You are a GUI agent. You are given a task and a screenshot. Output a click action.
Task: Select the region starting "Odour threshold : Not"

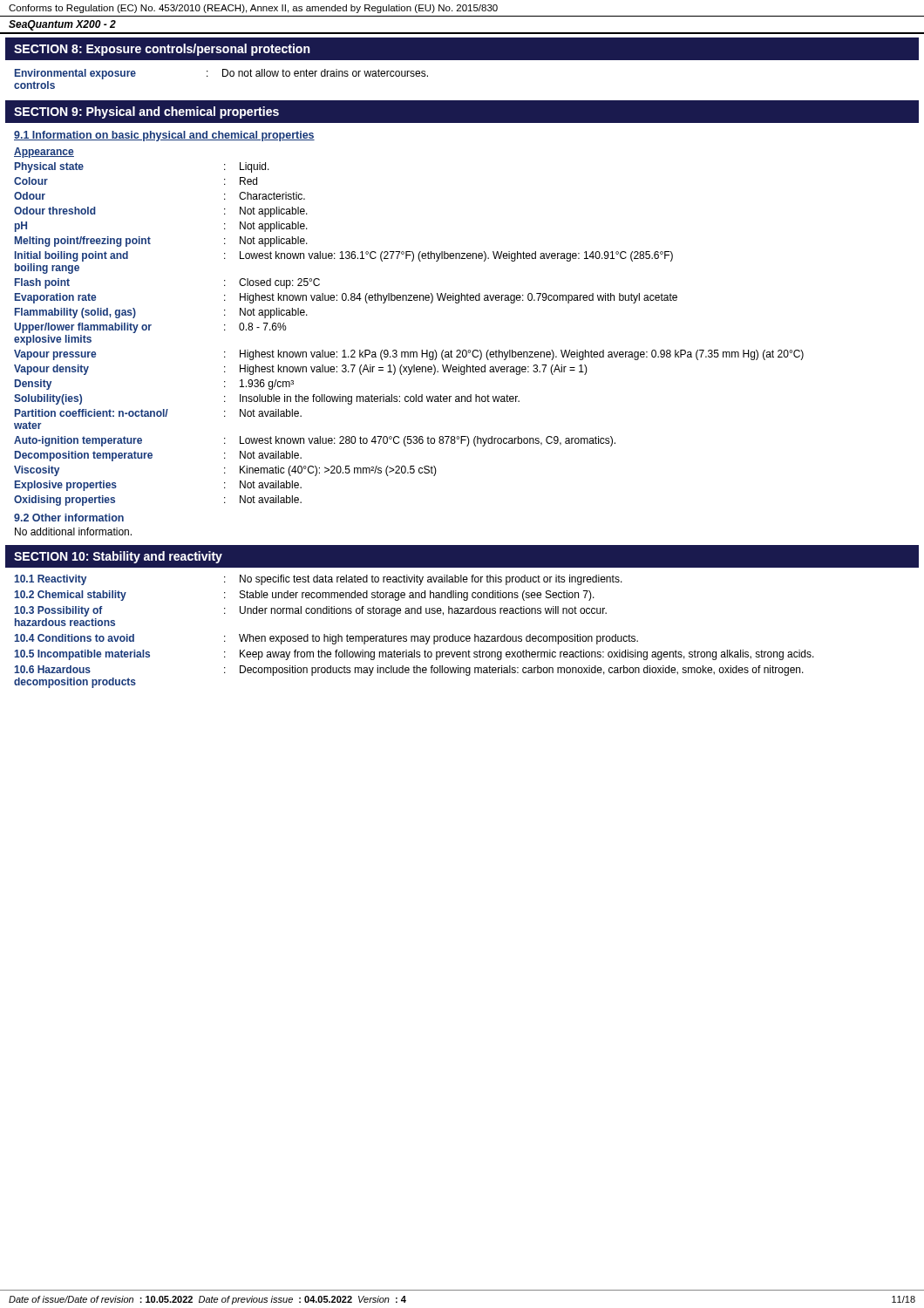[54, 211]
